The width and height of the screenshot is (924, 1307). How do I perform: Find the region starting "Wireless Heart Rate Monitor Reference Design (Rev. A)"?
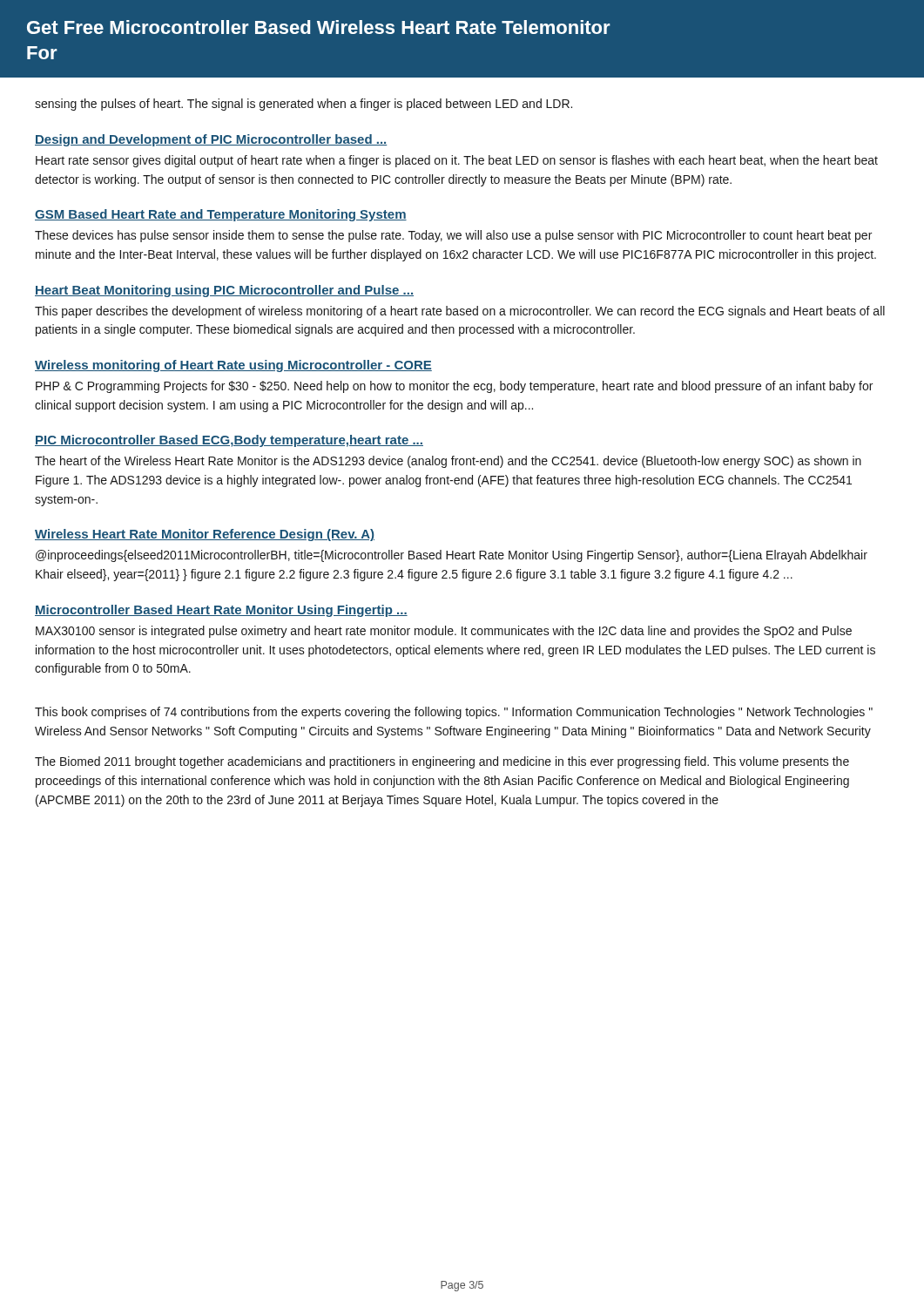pos(205,534)
